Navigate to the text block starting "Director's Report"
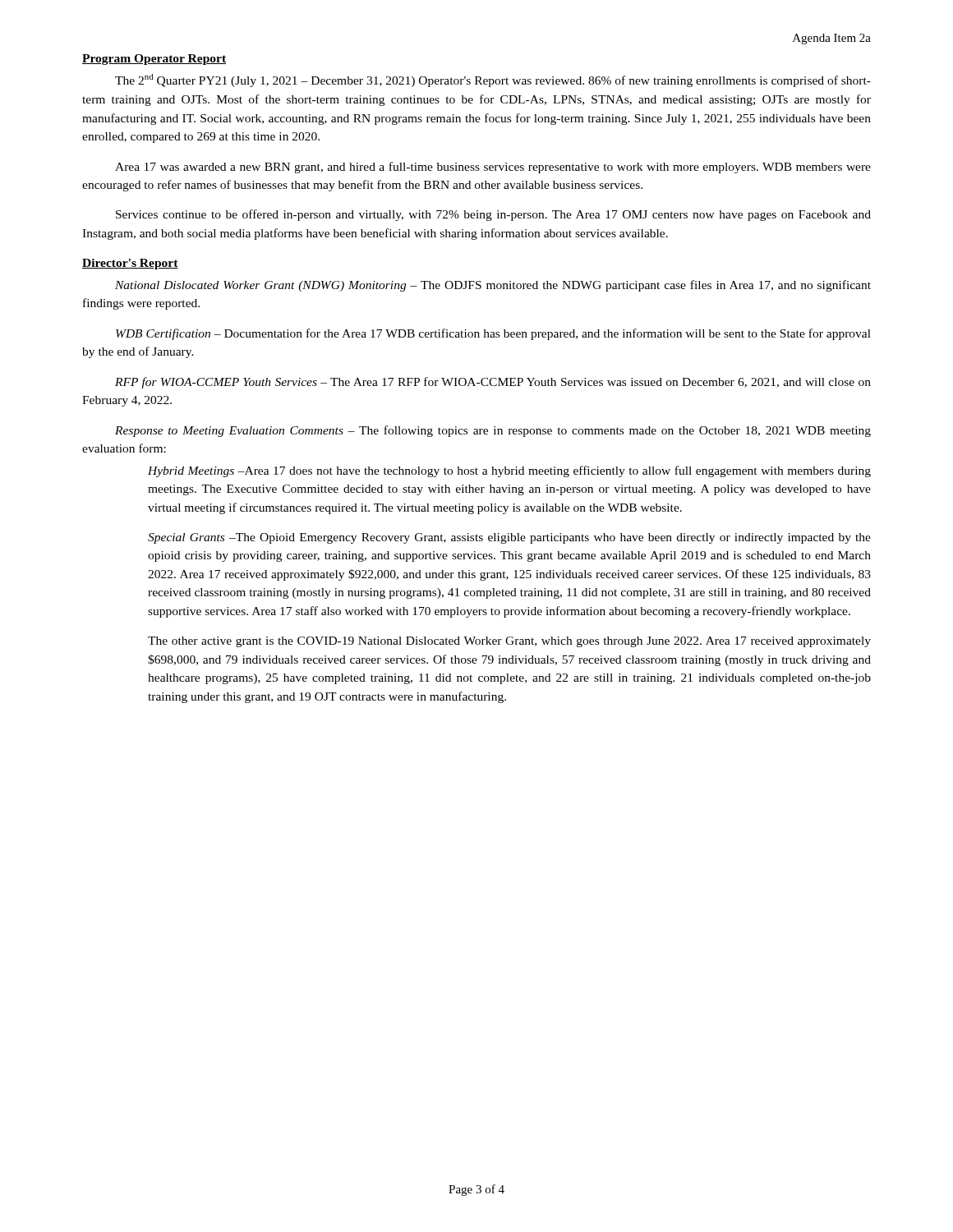 pos(130,263)
